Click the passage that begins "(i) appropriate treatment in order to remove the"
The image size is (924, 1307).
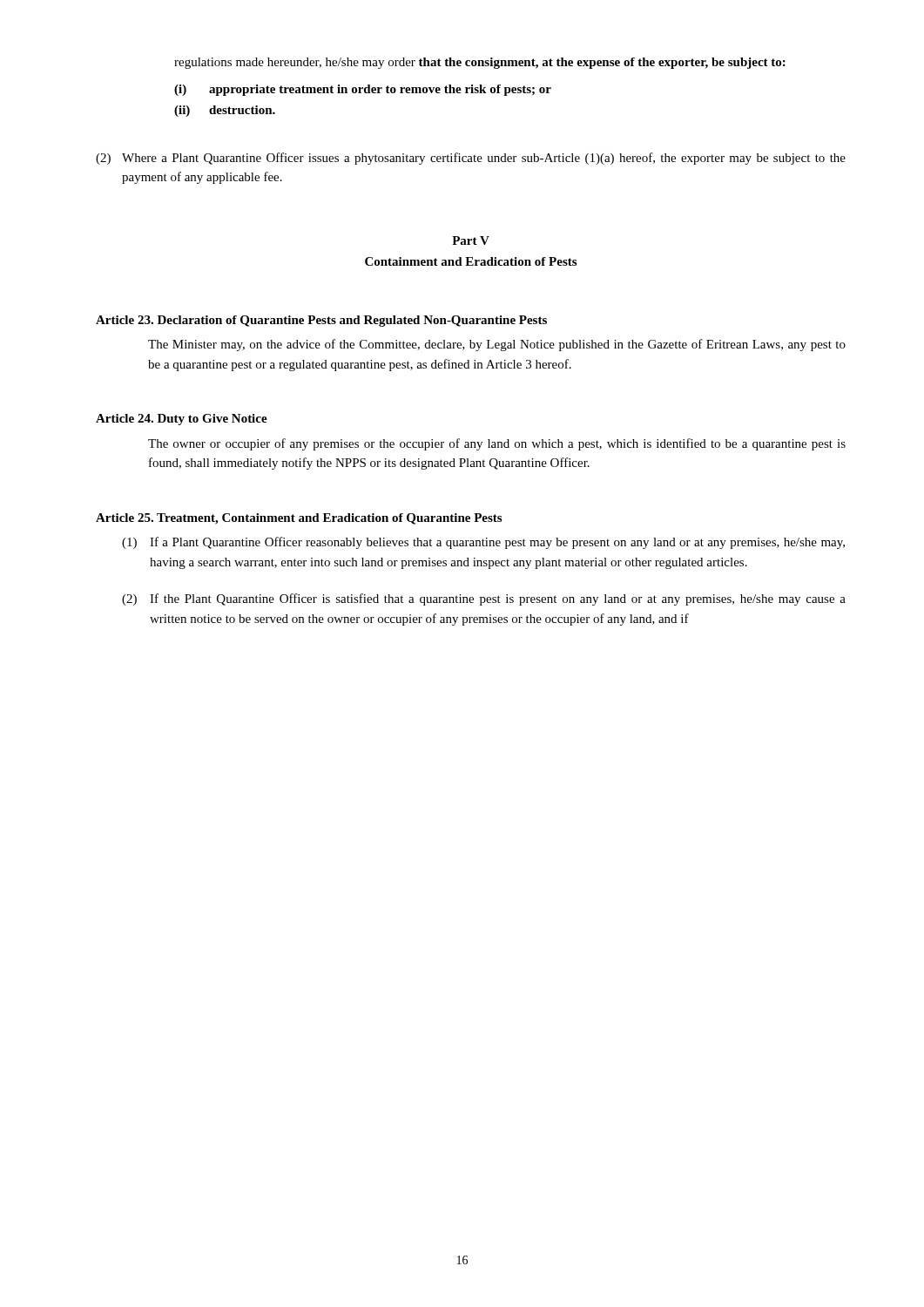[363, 89]
